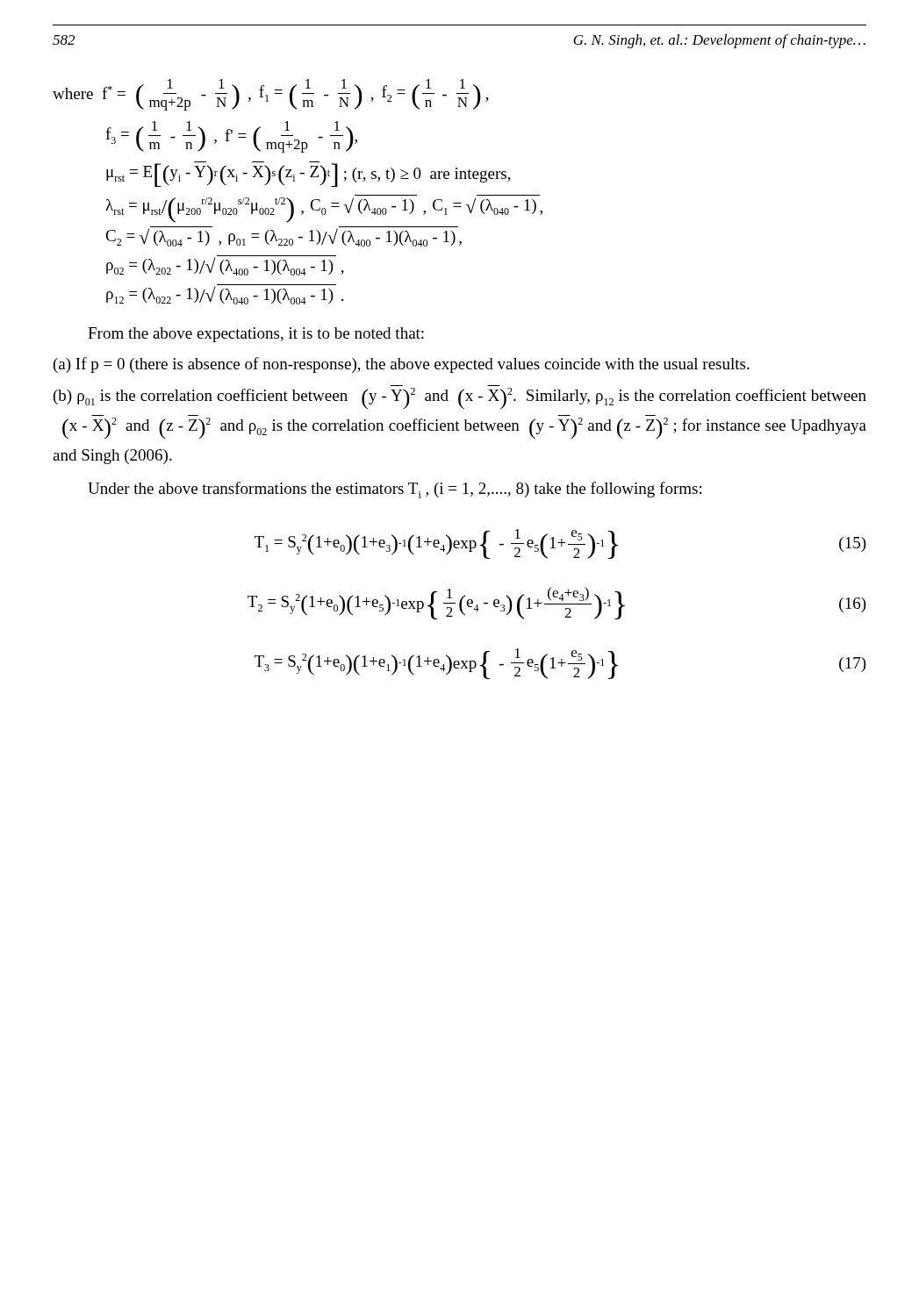Select the formula that reads "T2 = Sy2"

pyautogui.click(x=460, y=603)
